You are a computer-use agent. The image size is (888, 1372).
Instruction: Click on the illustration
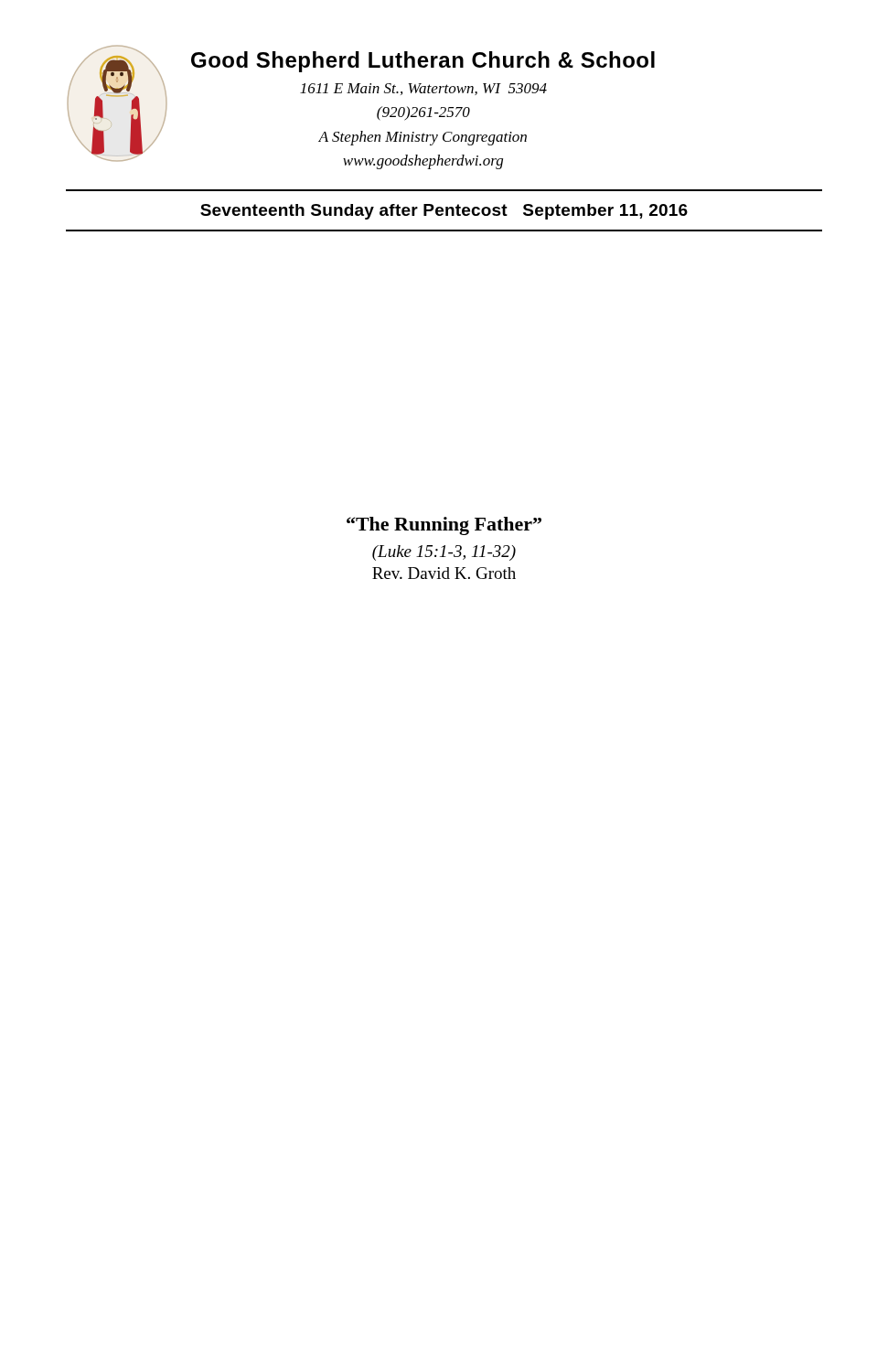pyautogui.click(x=117, y=105)
